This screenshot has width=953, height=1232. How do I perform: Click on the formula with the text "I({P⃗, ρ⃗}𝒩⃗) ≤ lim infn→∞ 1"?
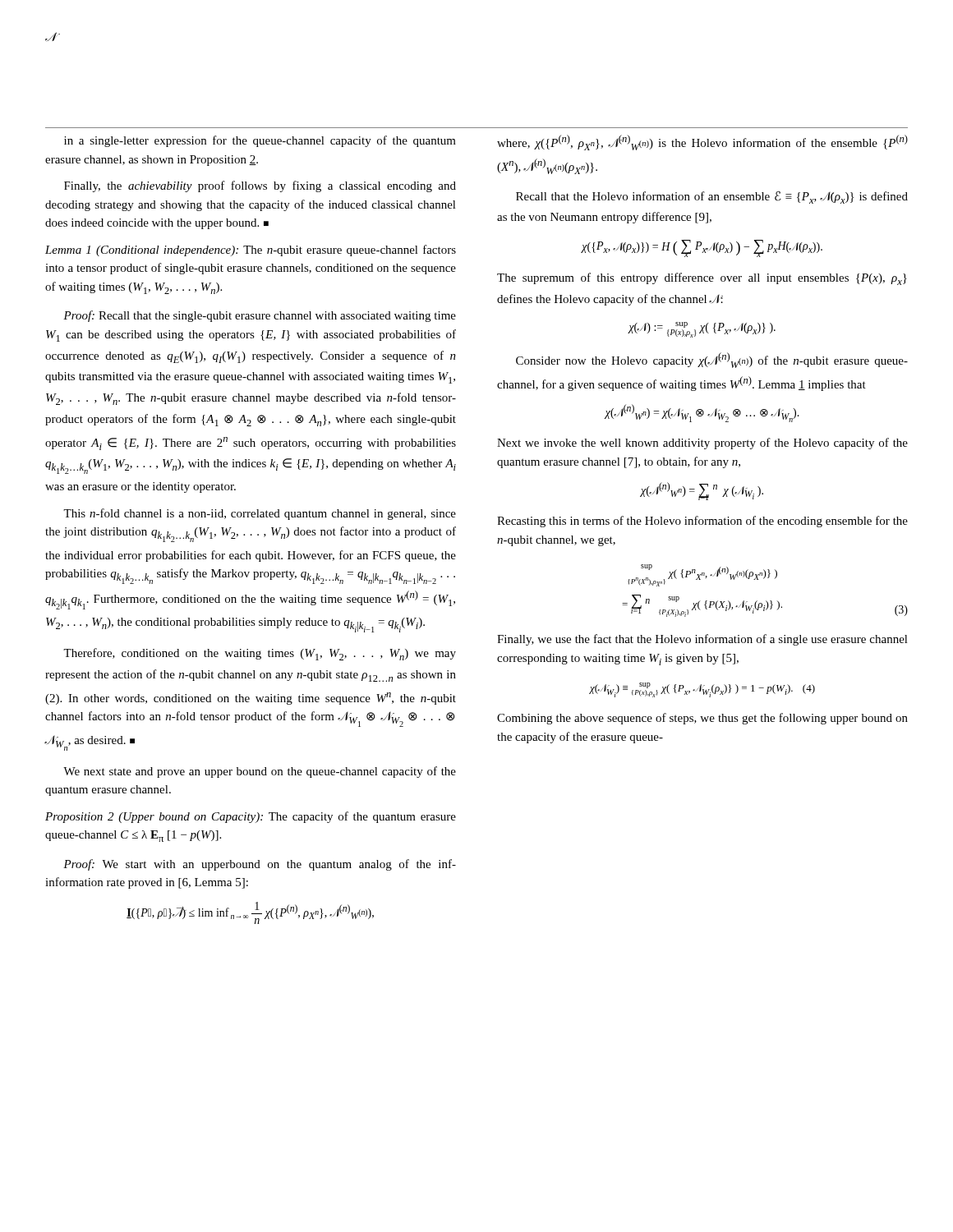(251, 914)
